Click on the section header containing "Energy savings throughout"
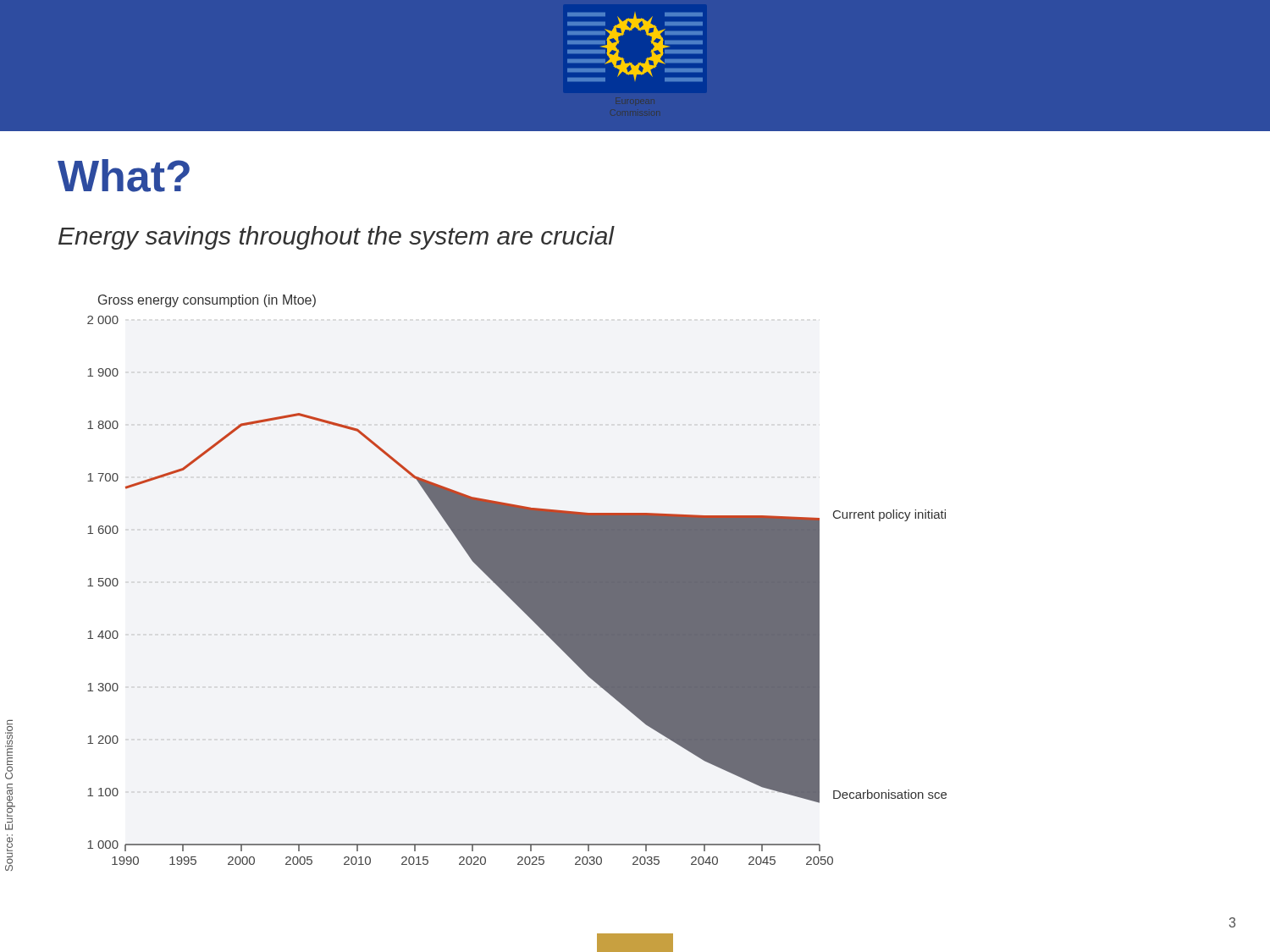Viewport: 1270px width, 952px height. (x=336, y=236)
